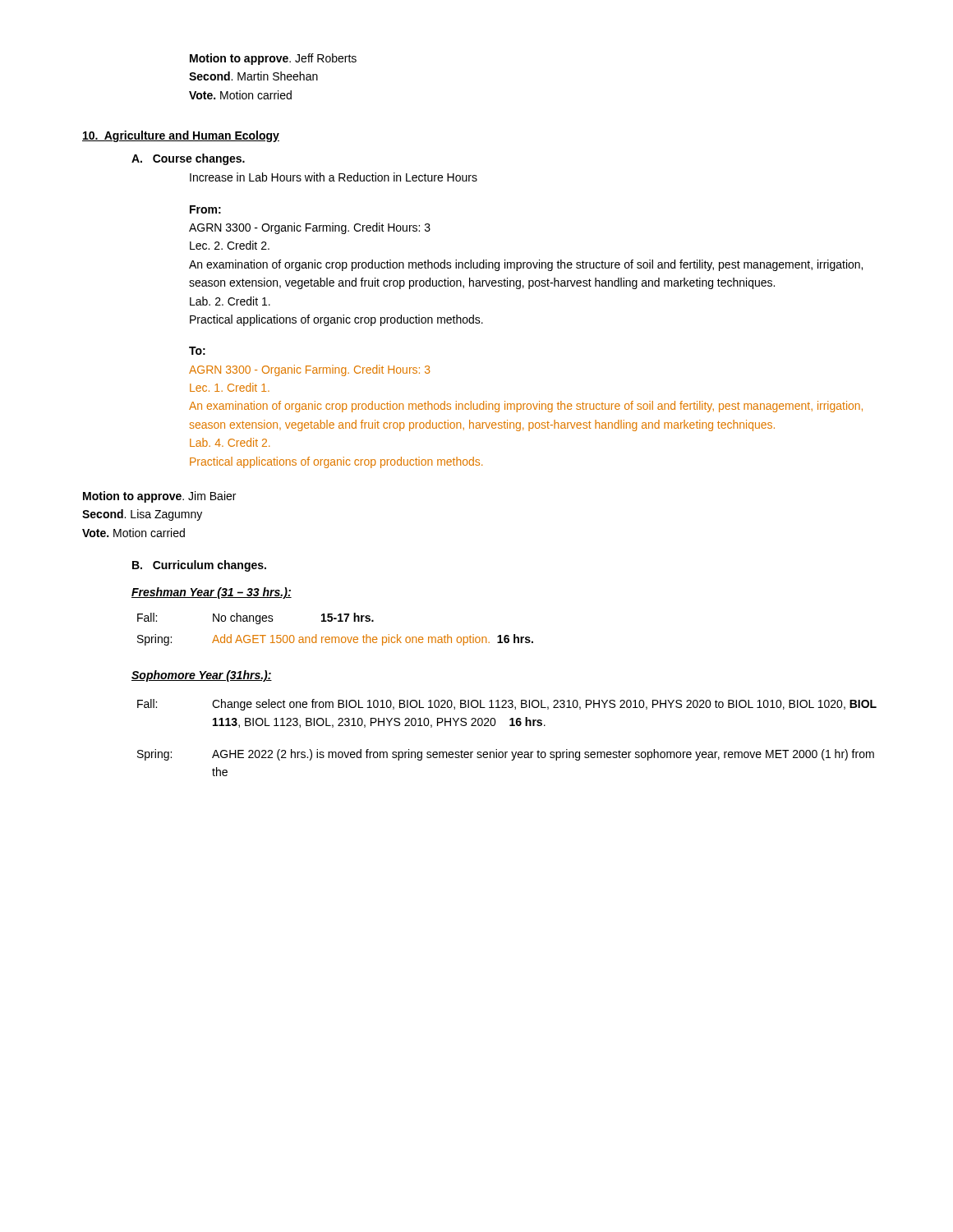Select the list item containing "Motion to approve. Jeff Roberts Second. Martin"
Image resolution: width=953 pixels, height=1232 pixels.
pyautogui.click(x=273, y=77)
